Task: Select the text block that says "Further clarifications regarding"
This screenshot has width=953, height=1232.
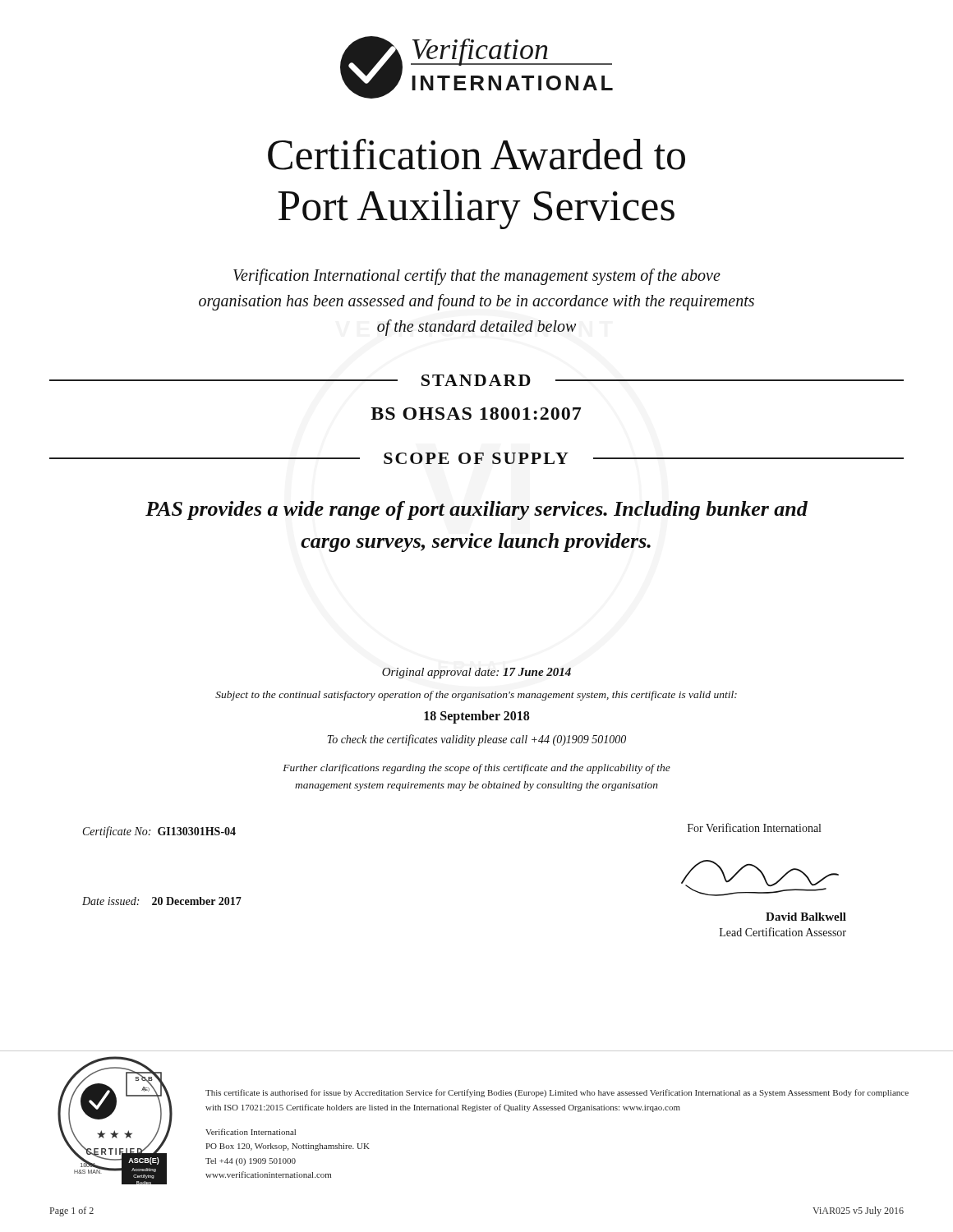Action: pyautogui.click(x=476, y=776)
